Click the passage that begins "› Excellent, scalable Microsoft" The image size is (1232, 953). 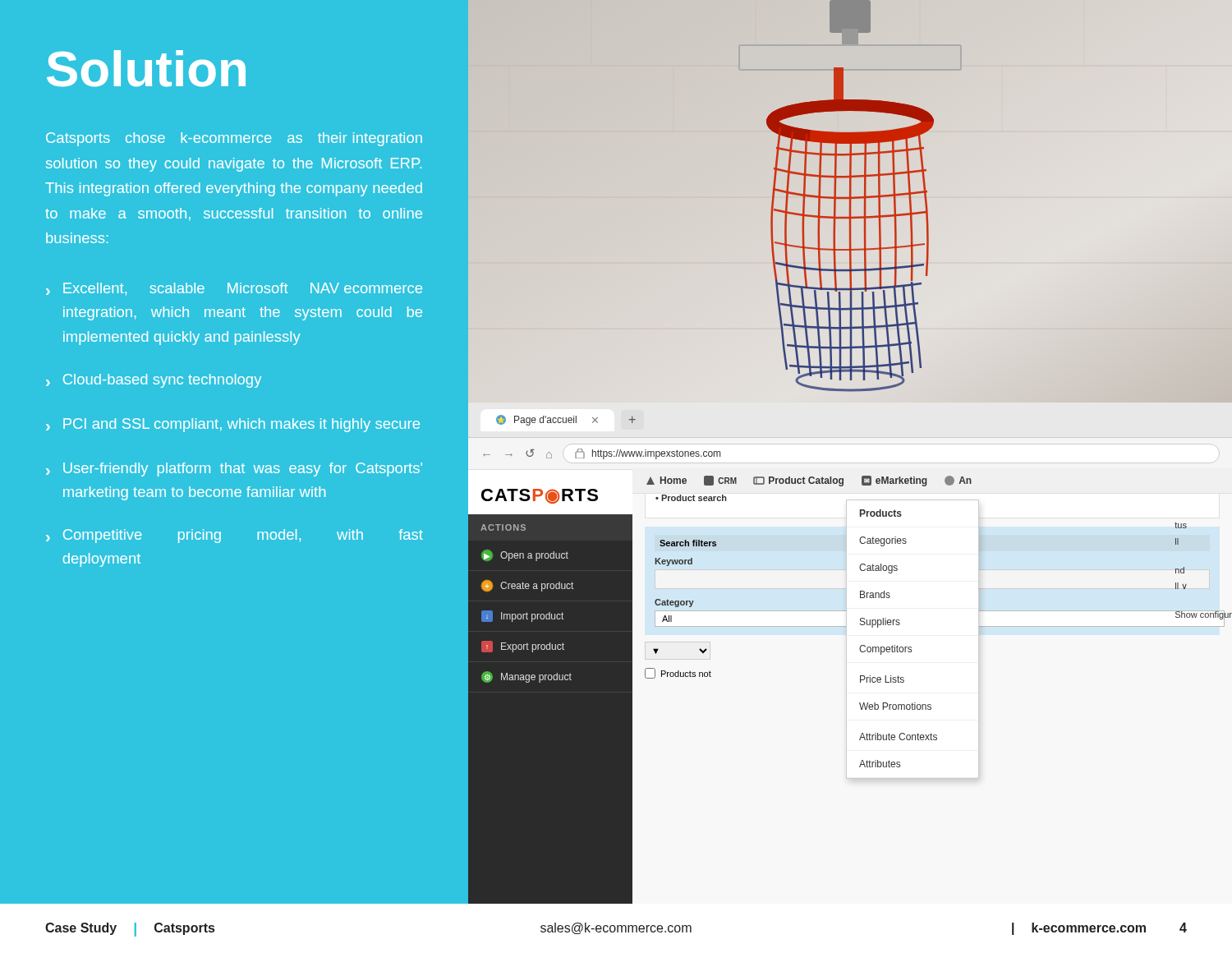click(234, 312)
